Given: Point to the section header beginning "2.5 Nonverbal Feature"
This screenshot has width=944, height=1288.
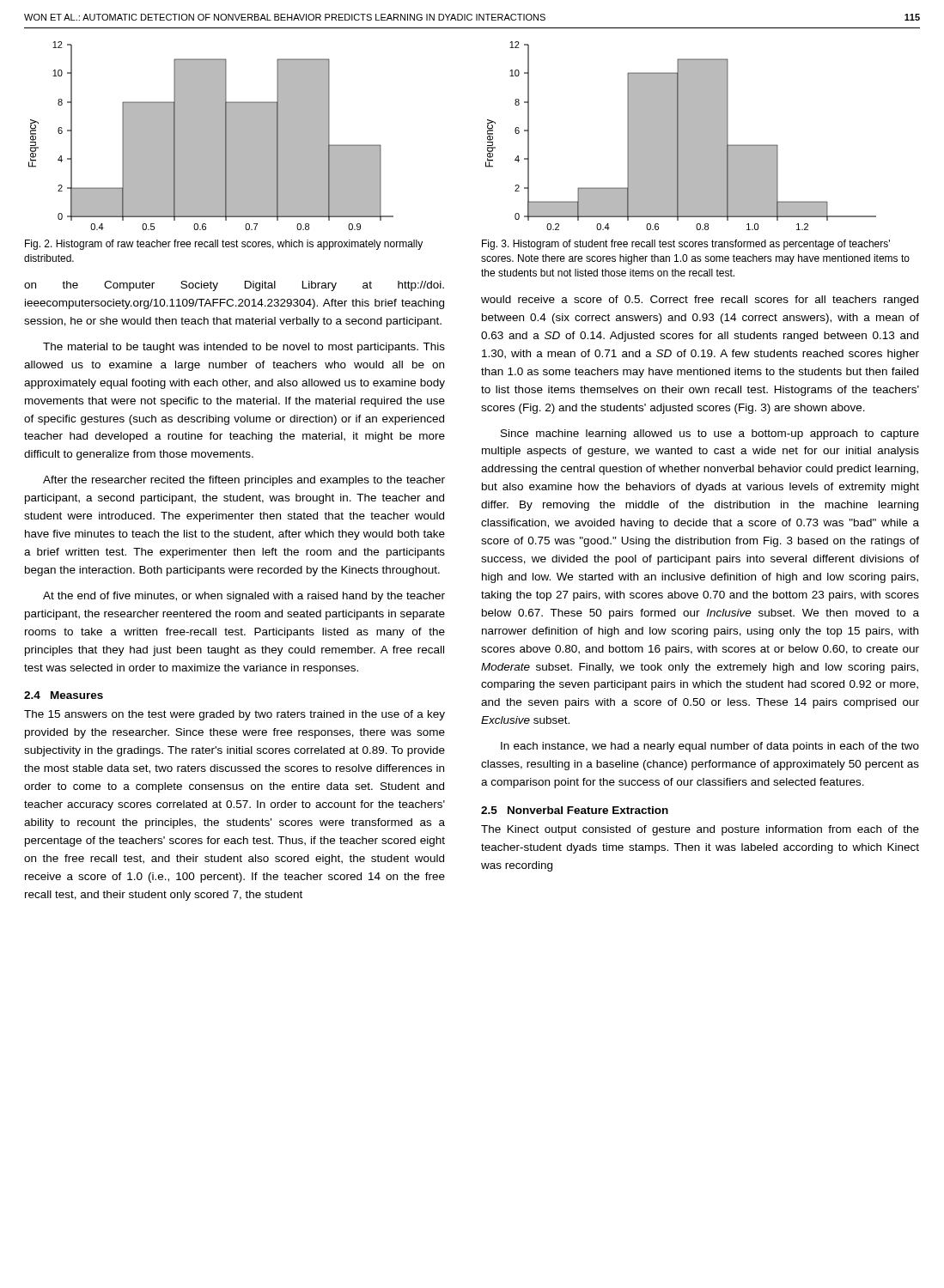Looking at the screenshot, I should (575, 810).
